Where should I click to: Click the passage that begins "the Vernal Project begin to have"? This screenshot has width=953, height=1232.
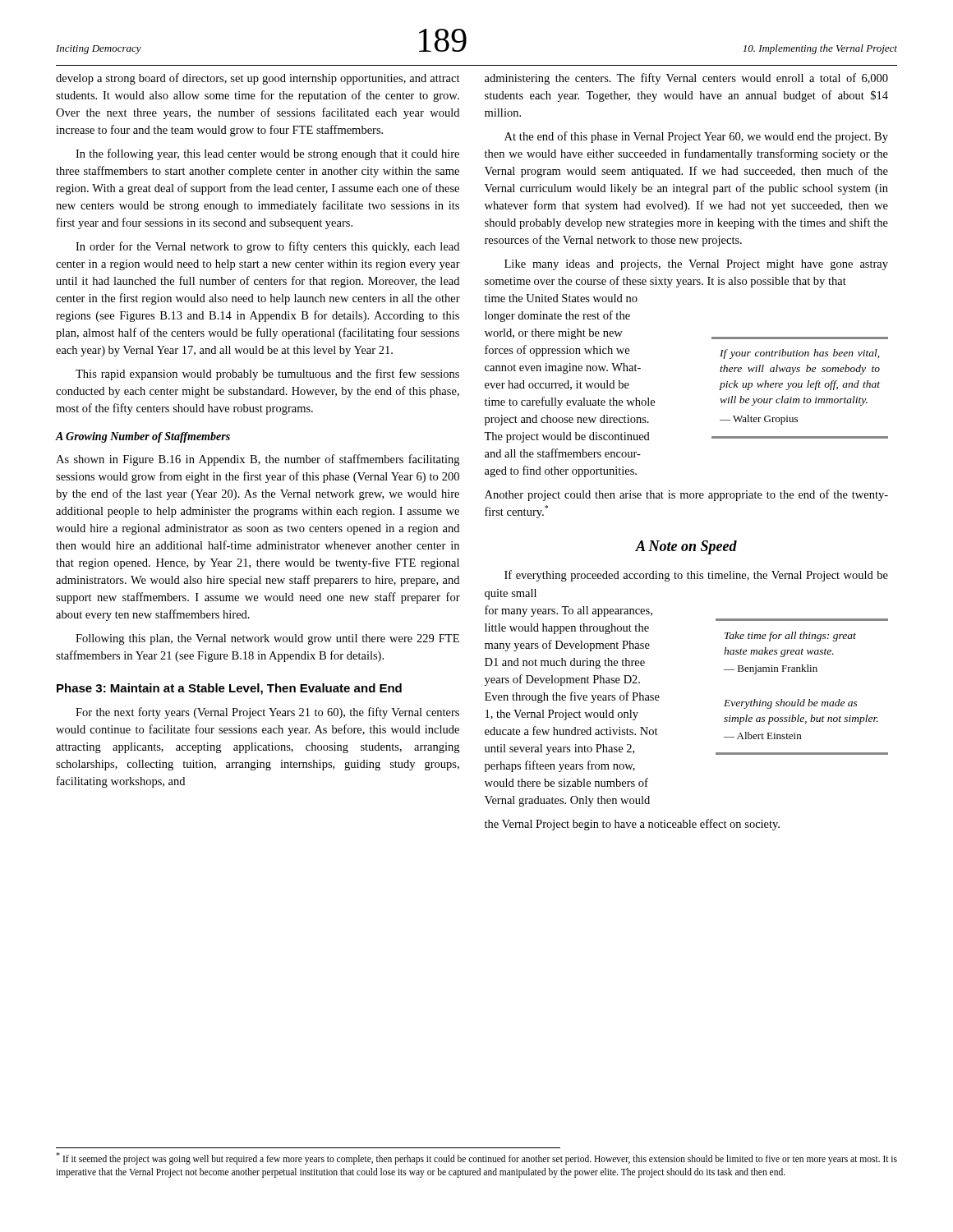686,824
